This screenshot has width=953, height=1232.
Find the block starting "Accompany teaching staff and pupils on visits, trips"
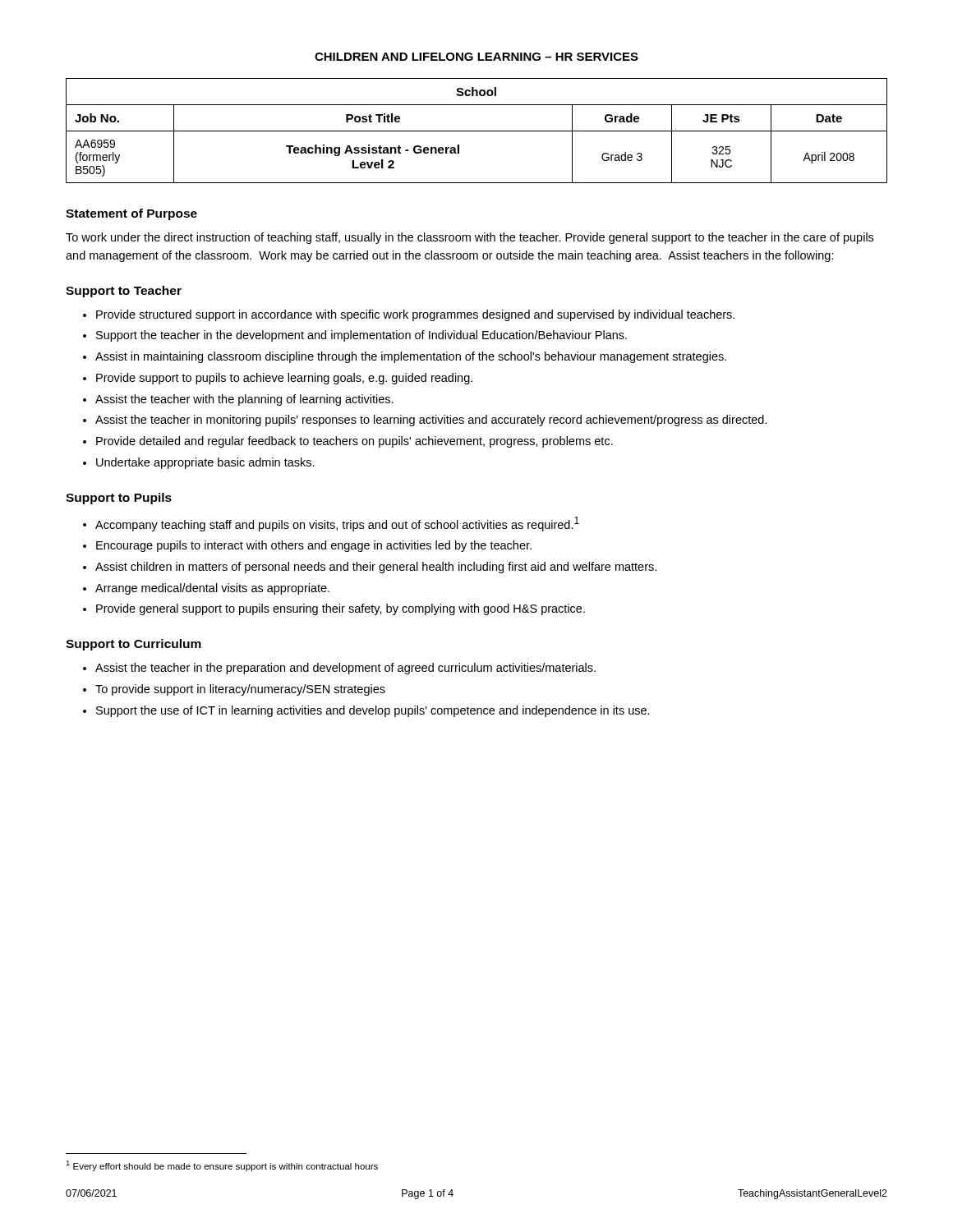476,523
